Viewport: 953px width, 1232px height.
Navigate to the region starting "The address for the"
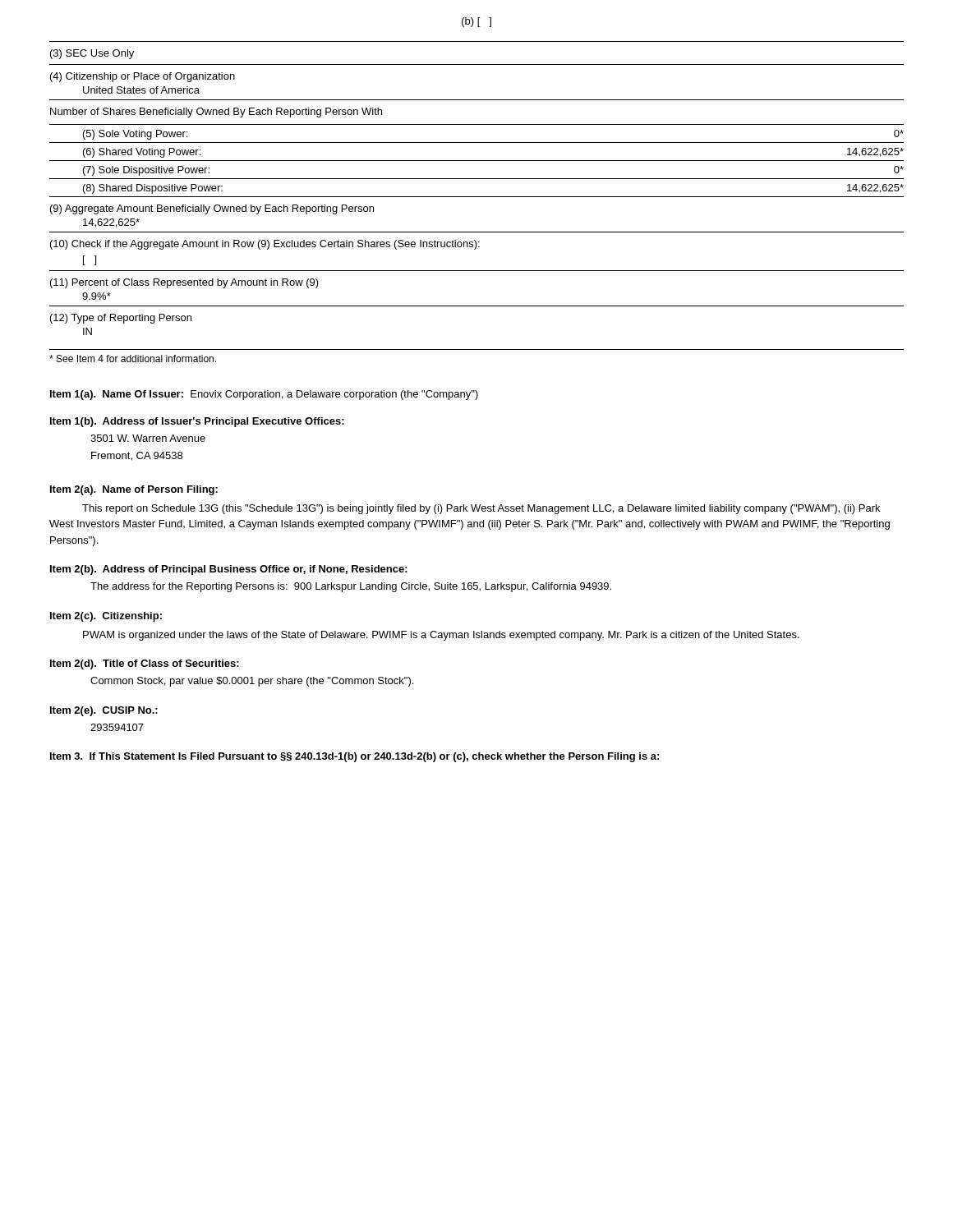click(351, 586)
